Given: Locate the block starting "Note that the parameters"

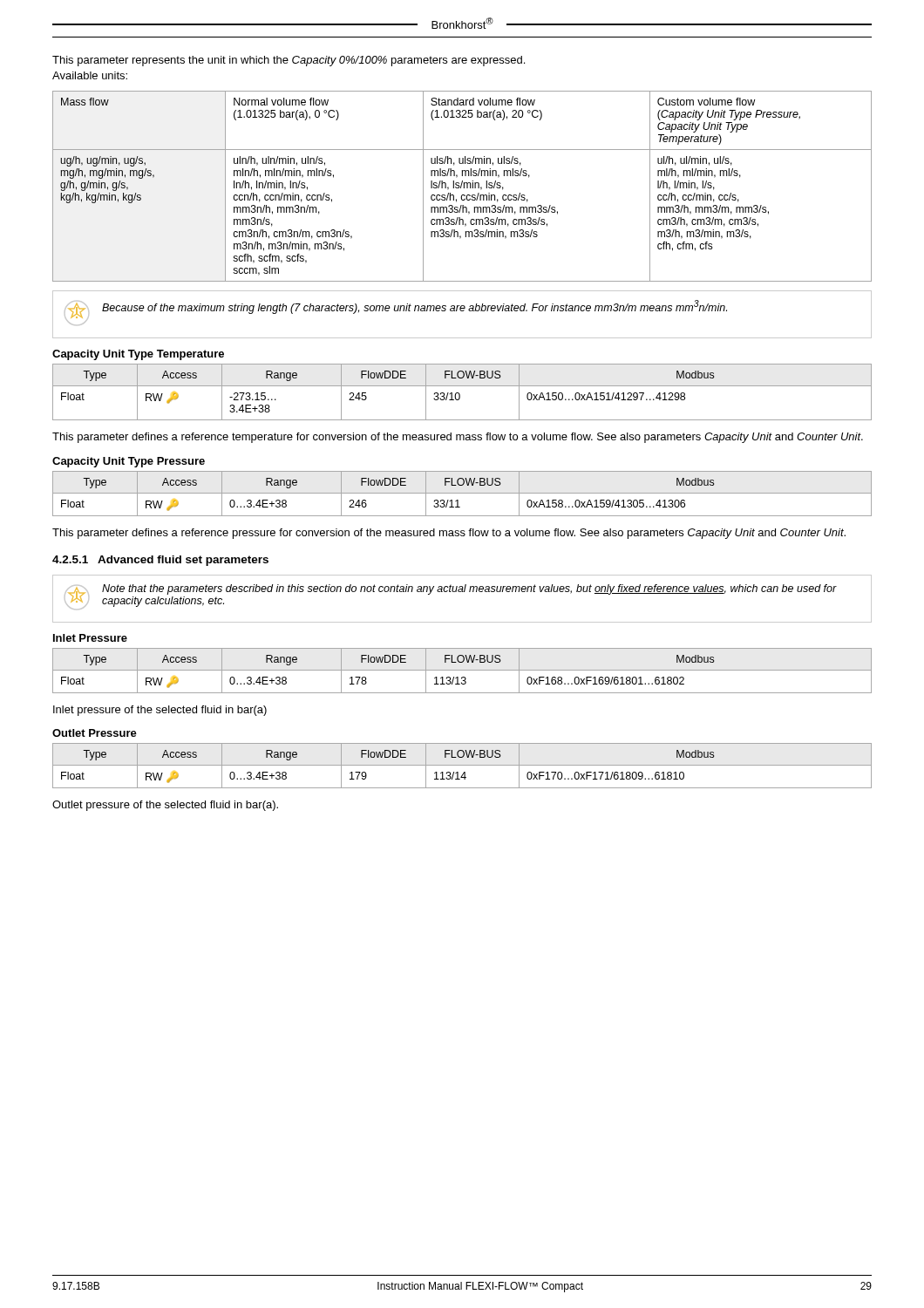Looking at the screenshot, I should click(462, 598).
